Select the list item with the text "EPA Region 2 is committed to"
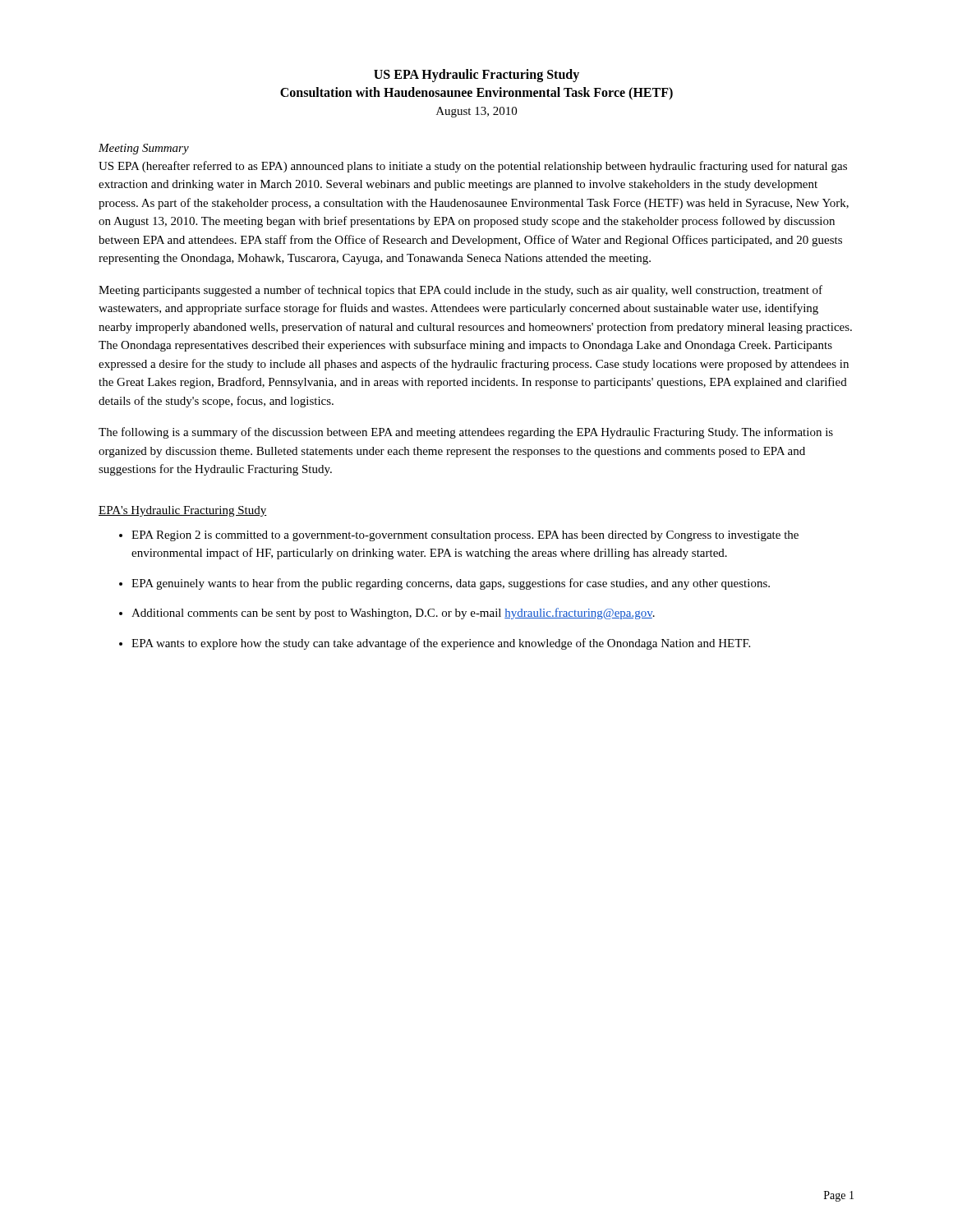Screen dimensions: 1232x953 465,544
